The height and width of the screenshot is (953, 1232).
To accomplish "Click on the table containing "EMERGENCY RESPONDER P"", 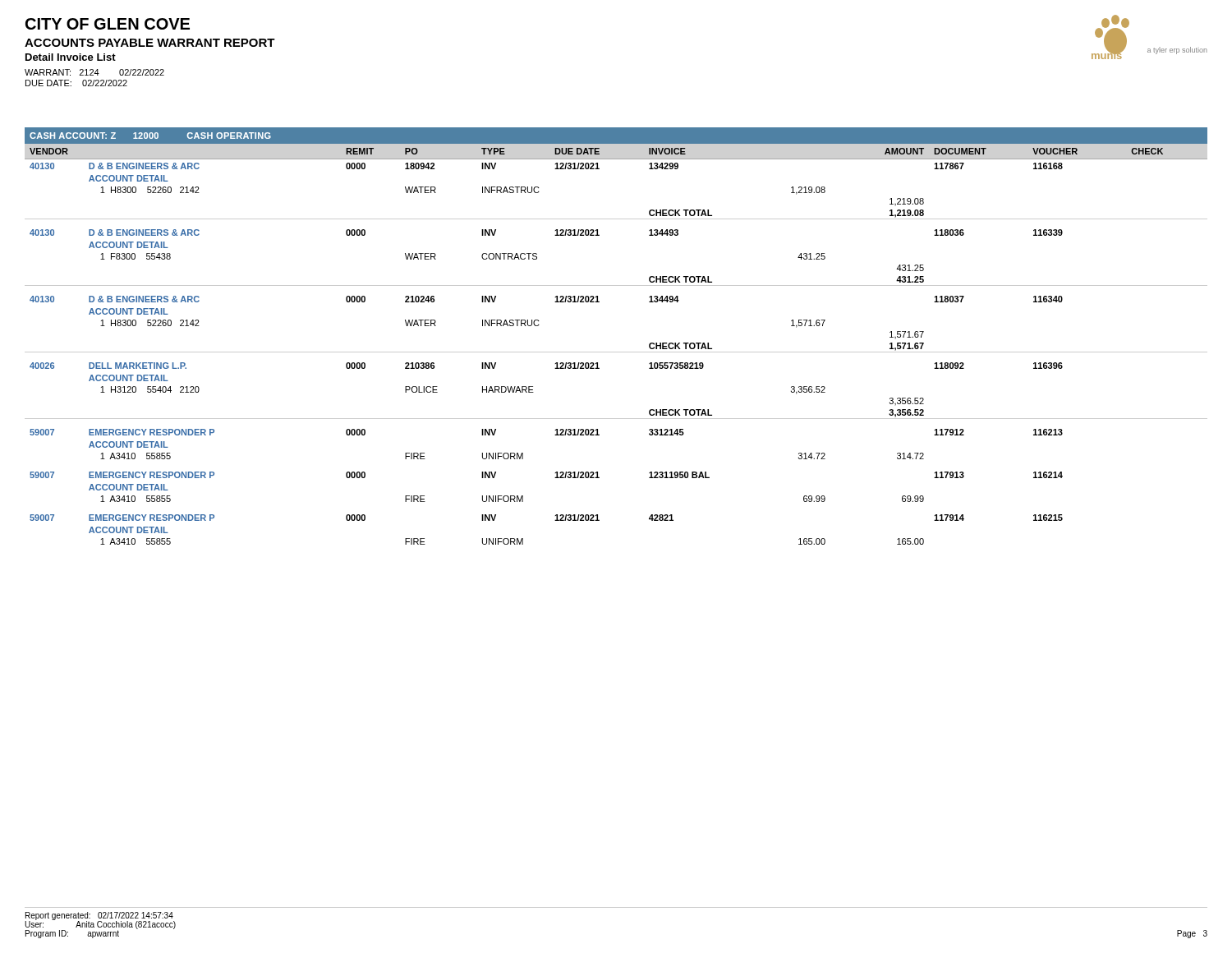I will pos(616,337).
